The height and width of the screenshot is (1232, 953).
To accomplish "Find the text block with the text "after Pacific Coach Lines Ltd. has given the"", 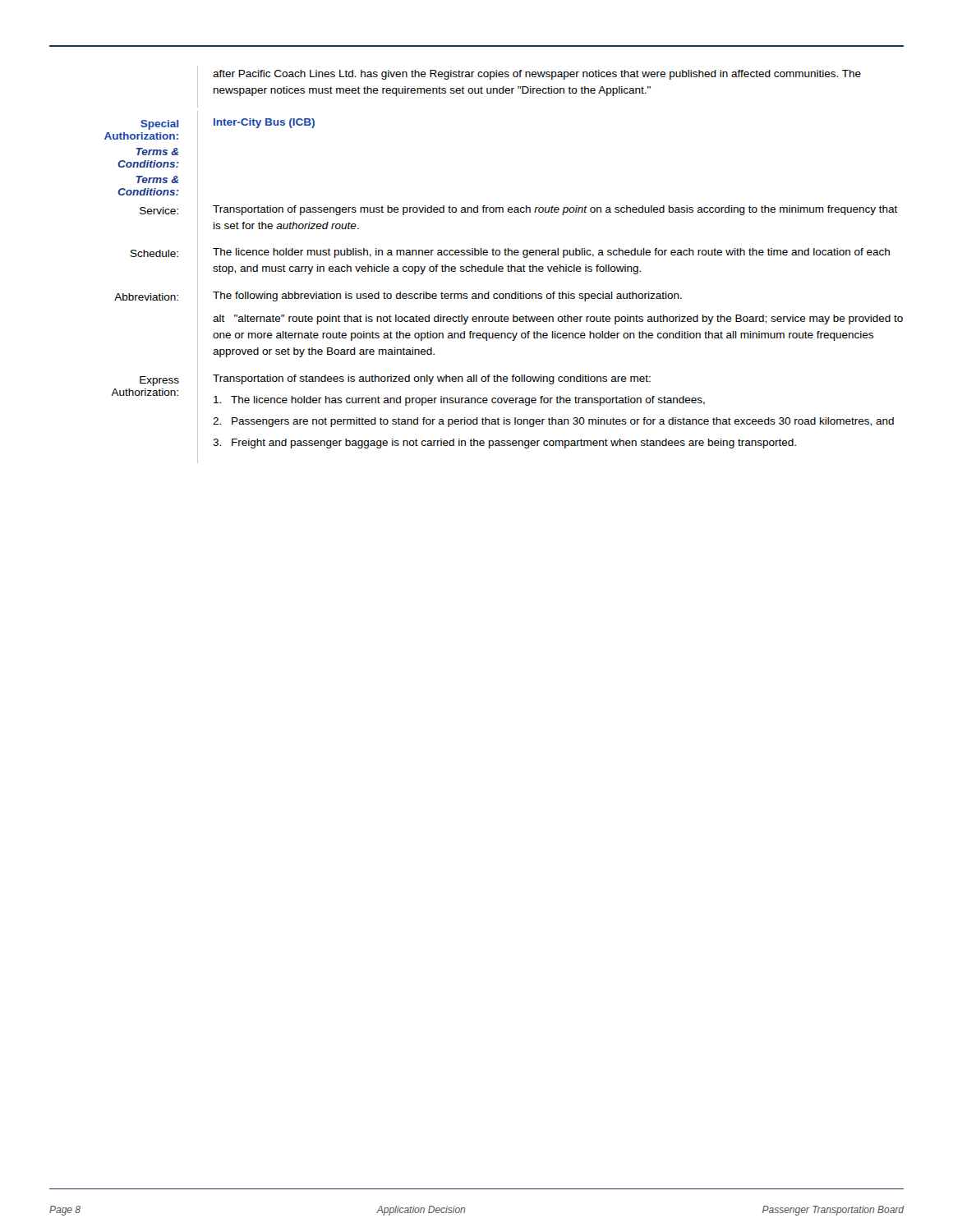I will pyautogui.click(x=476, y=86).
